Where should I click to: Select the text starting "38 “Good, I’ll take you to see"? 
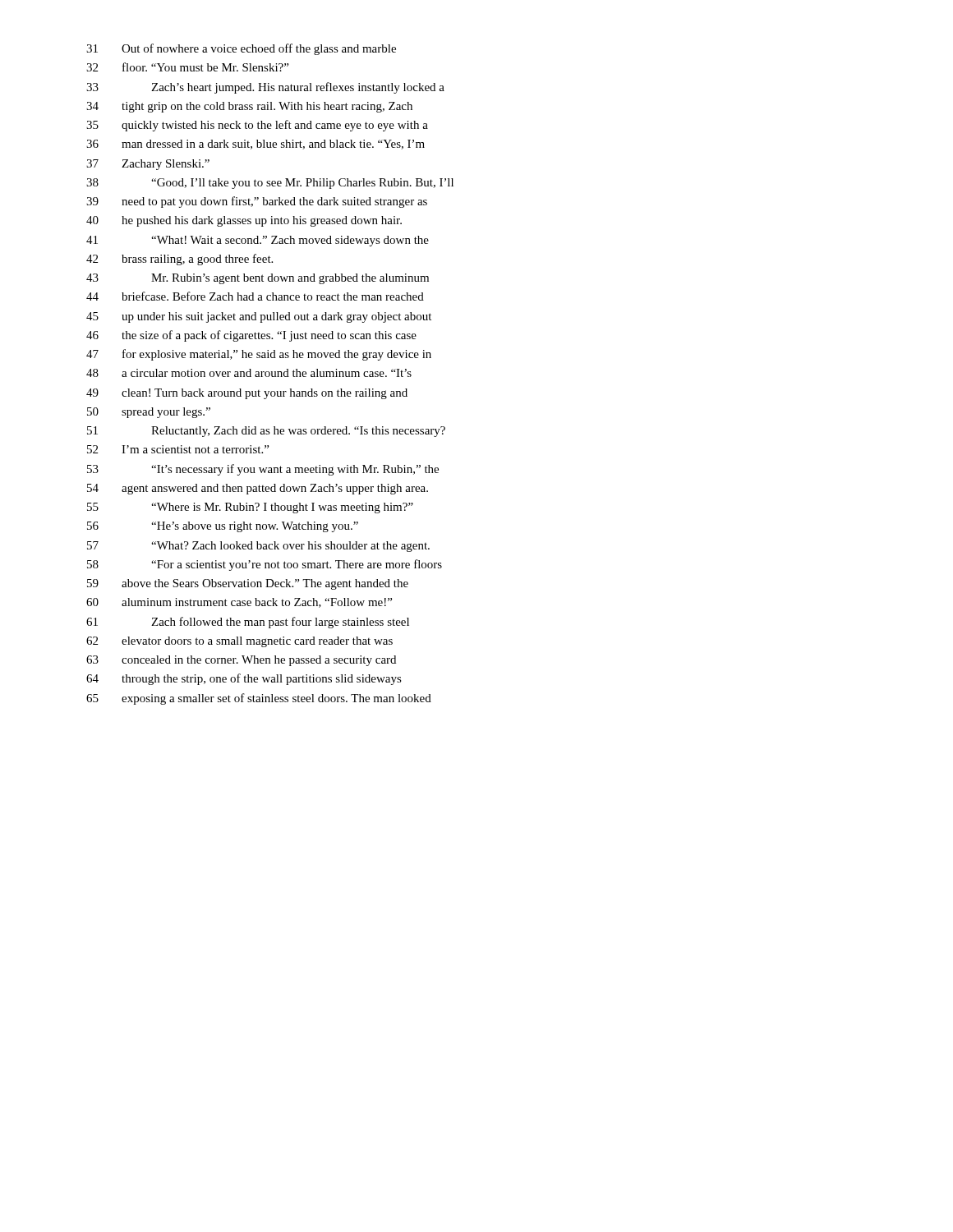pyautogui.click(x=270, y=184)
